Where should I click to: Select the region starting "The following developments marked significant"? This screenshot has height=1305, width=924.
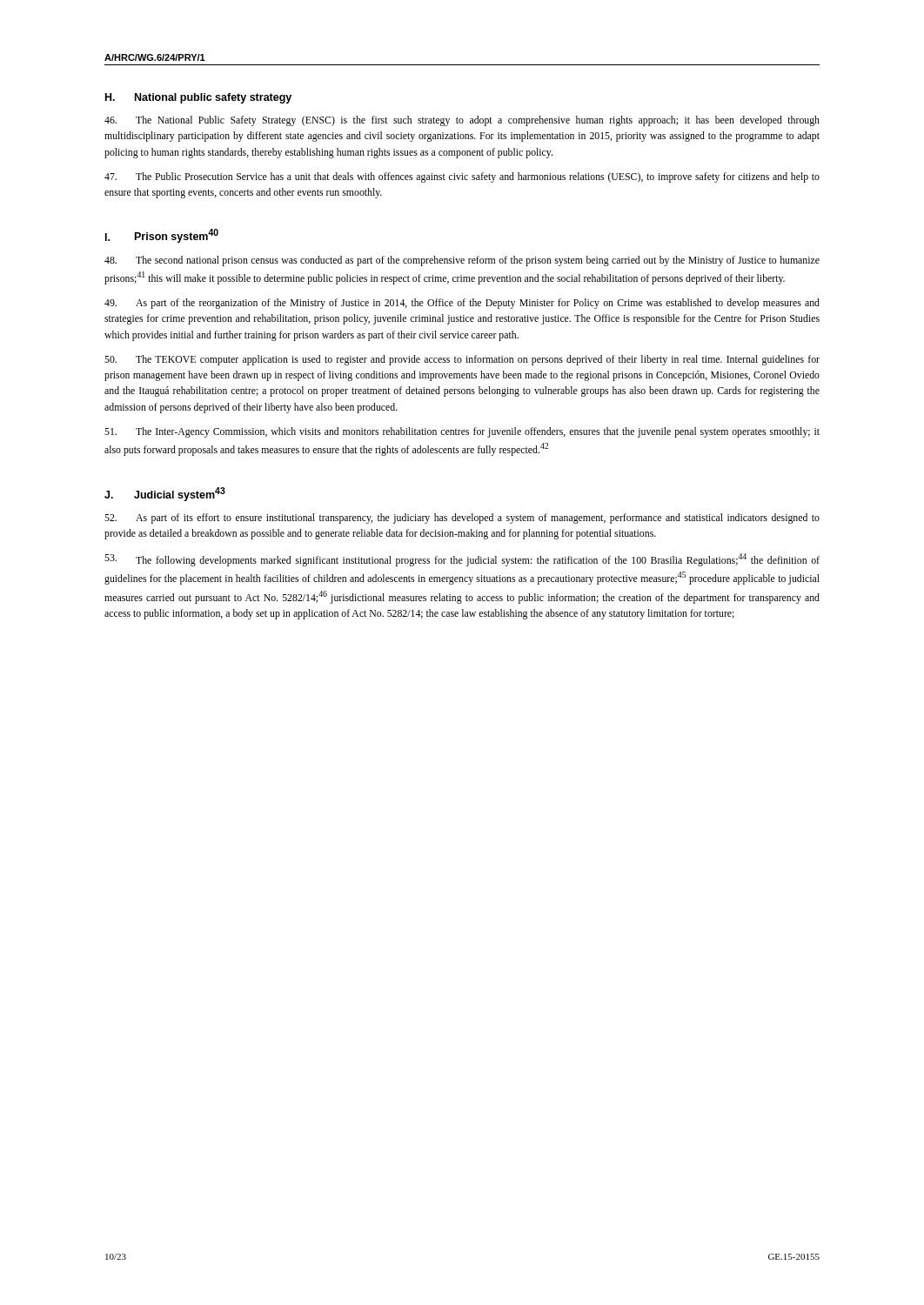click(462, 585)
